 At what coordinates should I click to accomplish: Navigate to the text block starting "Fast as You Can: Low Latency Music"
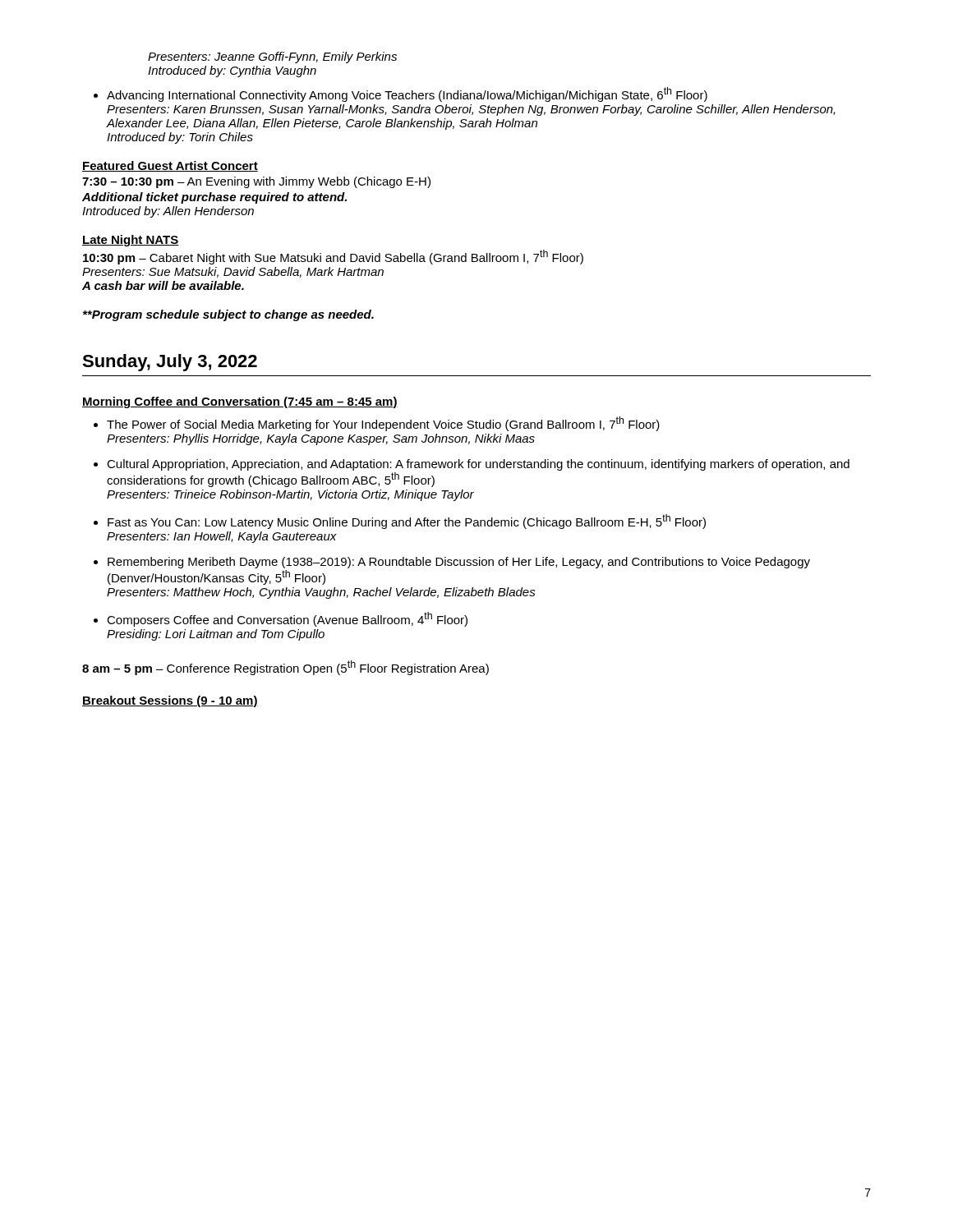pos(407,528)
